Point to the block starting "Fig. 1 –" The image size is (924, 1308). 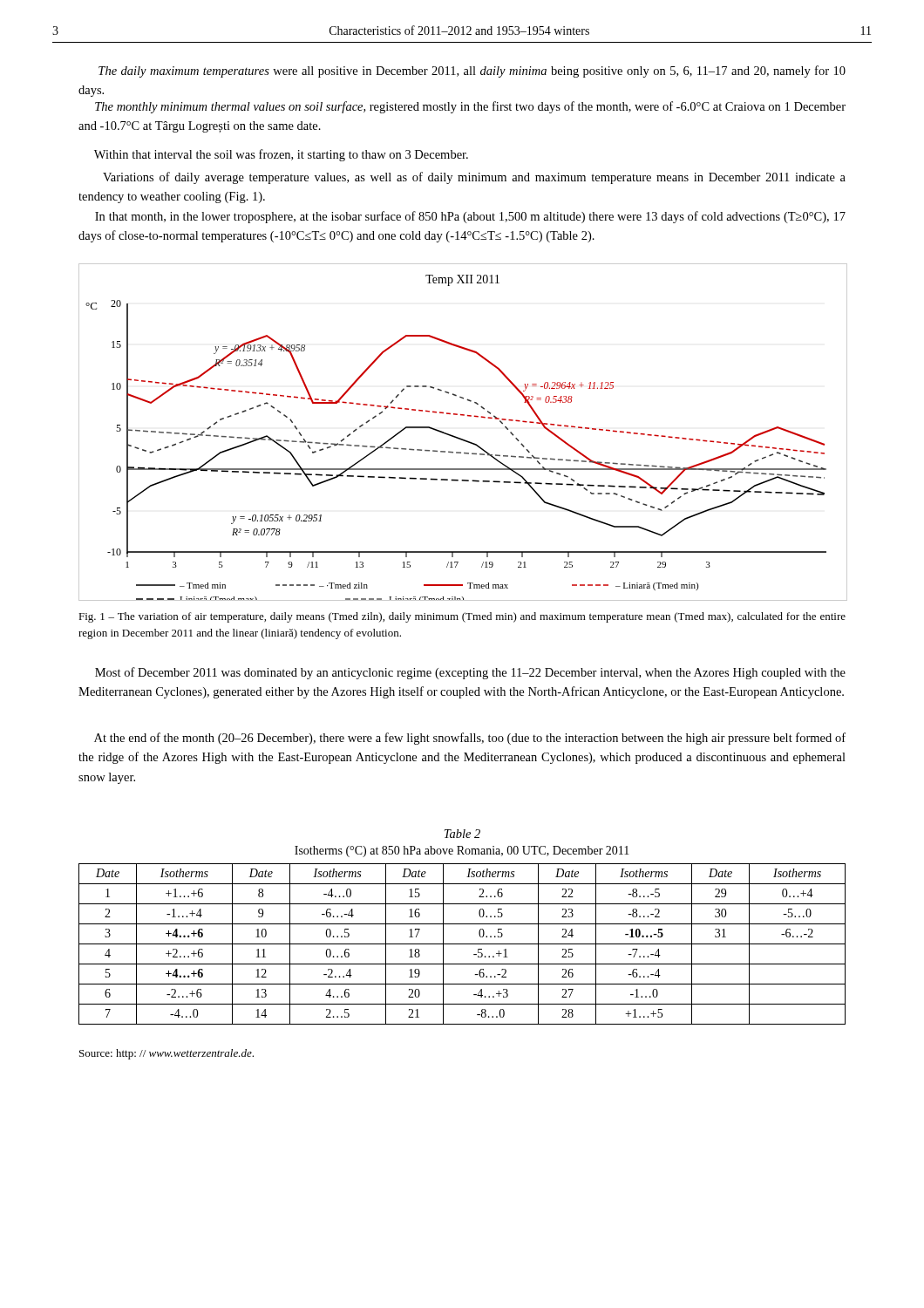[x=462, y=624]
